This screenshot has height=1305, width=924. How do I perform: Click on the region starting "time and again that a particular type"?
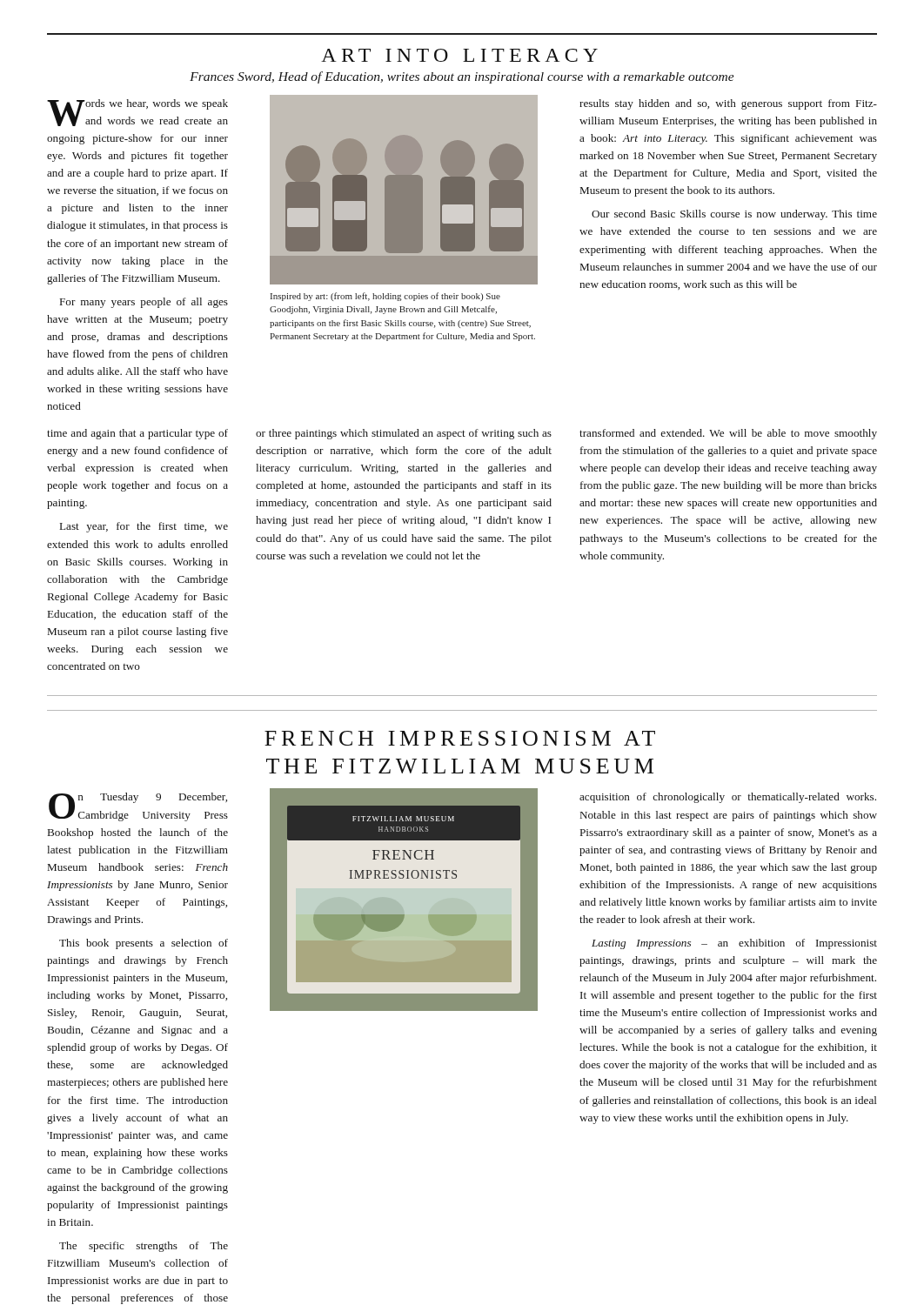pos(137,550)
